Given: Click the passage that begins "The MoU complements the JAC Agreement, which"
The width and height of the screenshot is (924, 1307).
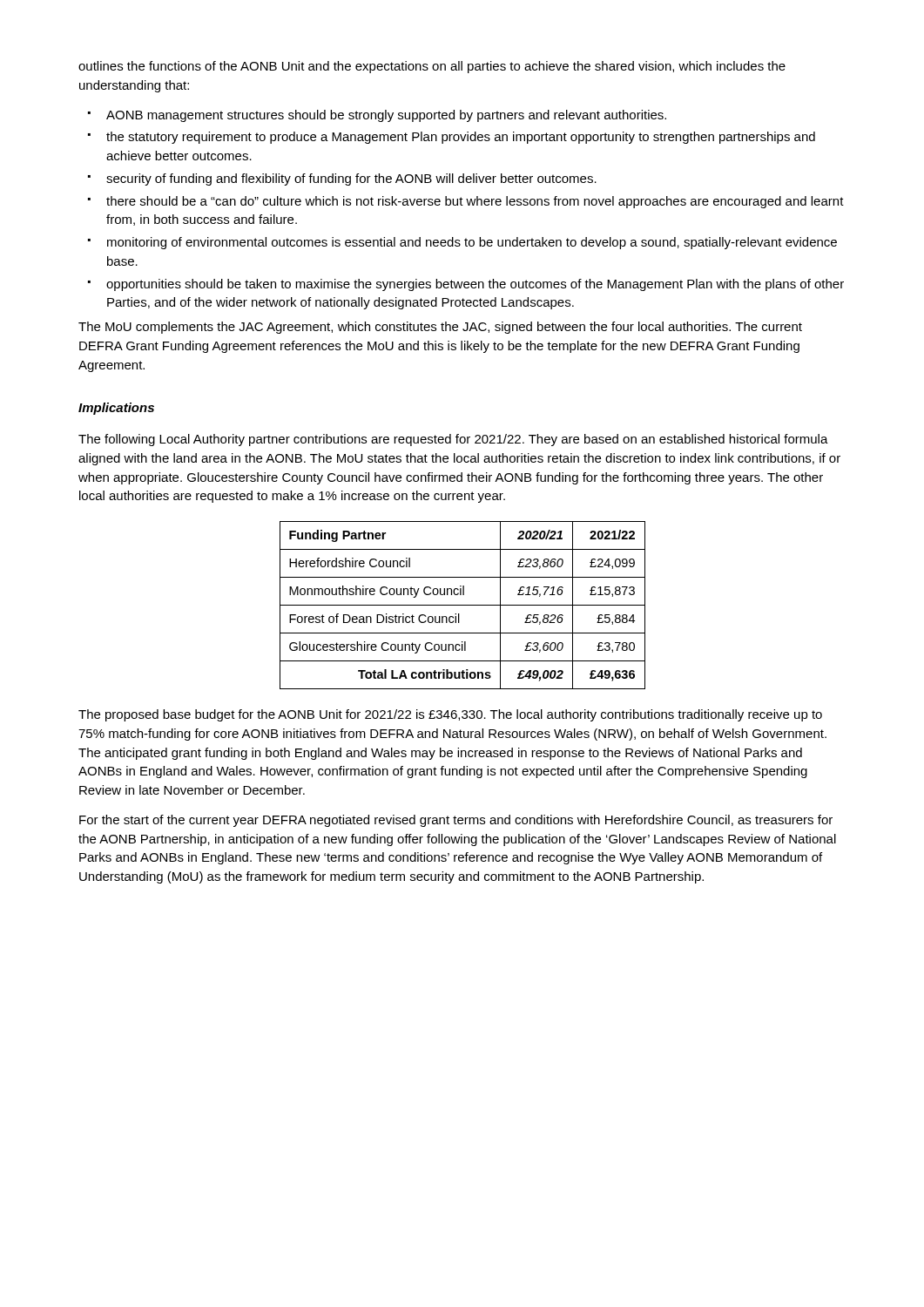Looking at the screenshot, I should pos(462,346).
